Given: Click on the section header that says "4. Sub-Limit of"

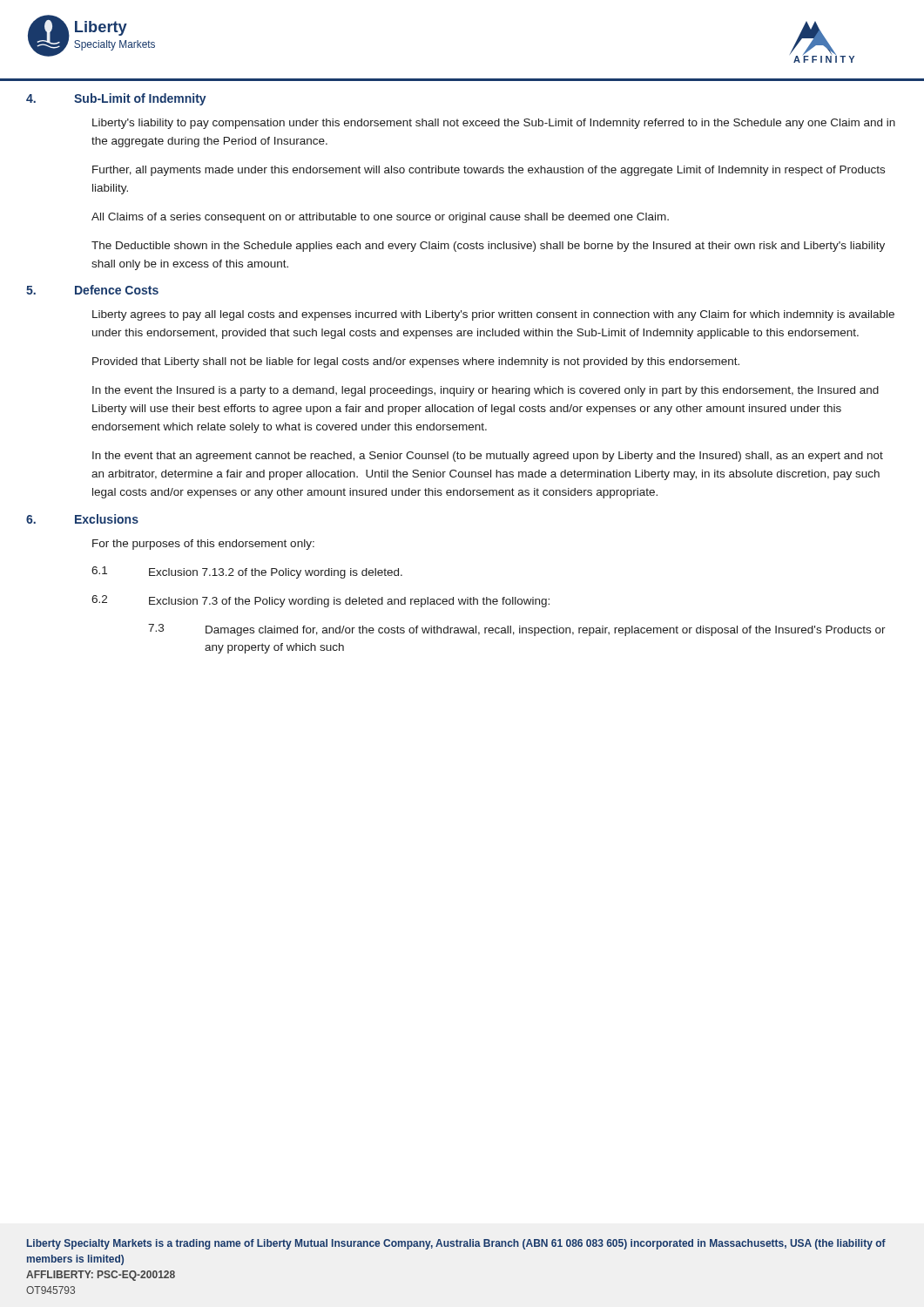Looking at the screenshot, I should tap(116, 98).
